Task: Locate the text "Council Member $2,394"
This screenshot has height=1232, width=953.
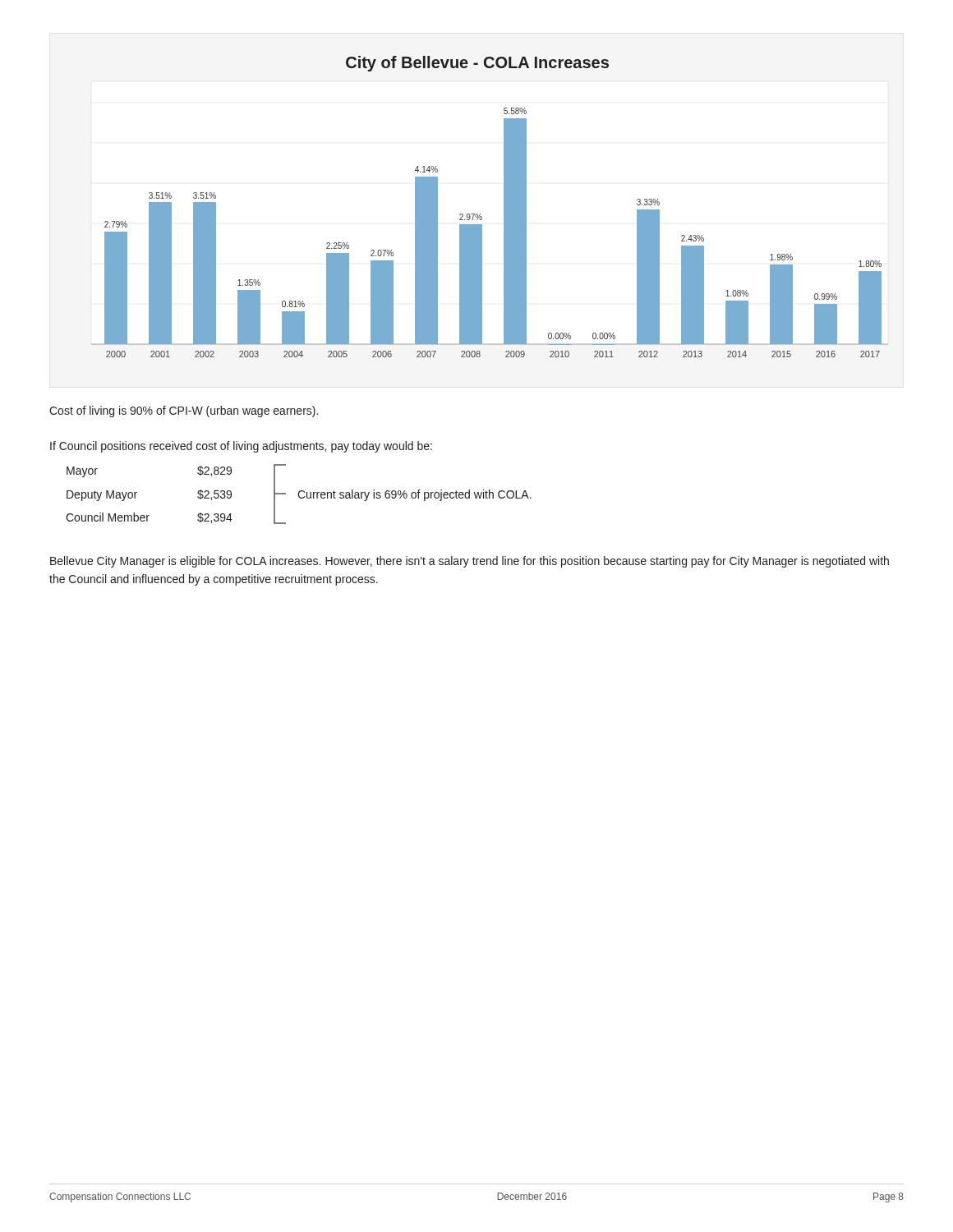Action: click(156, 518)
